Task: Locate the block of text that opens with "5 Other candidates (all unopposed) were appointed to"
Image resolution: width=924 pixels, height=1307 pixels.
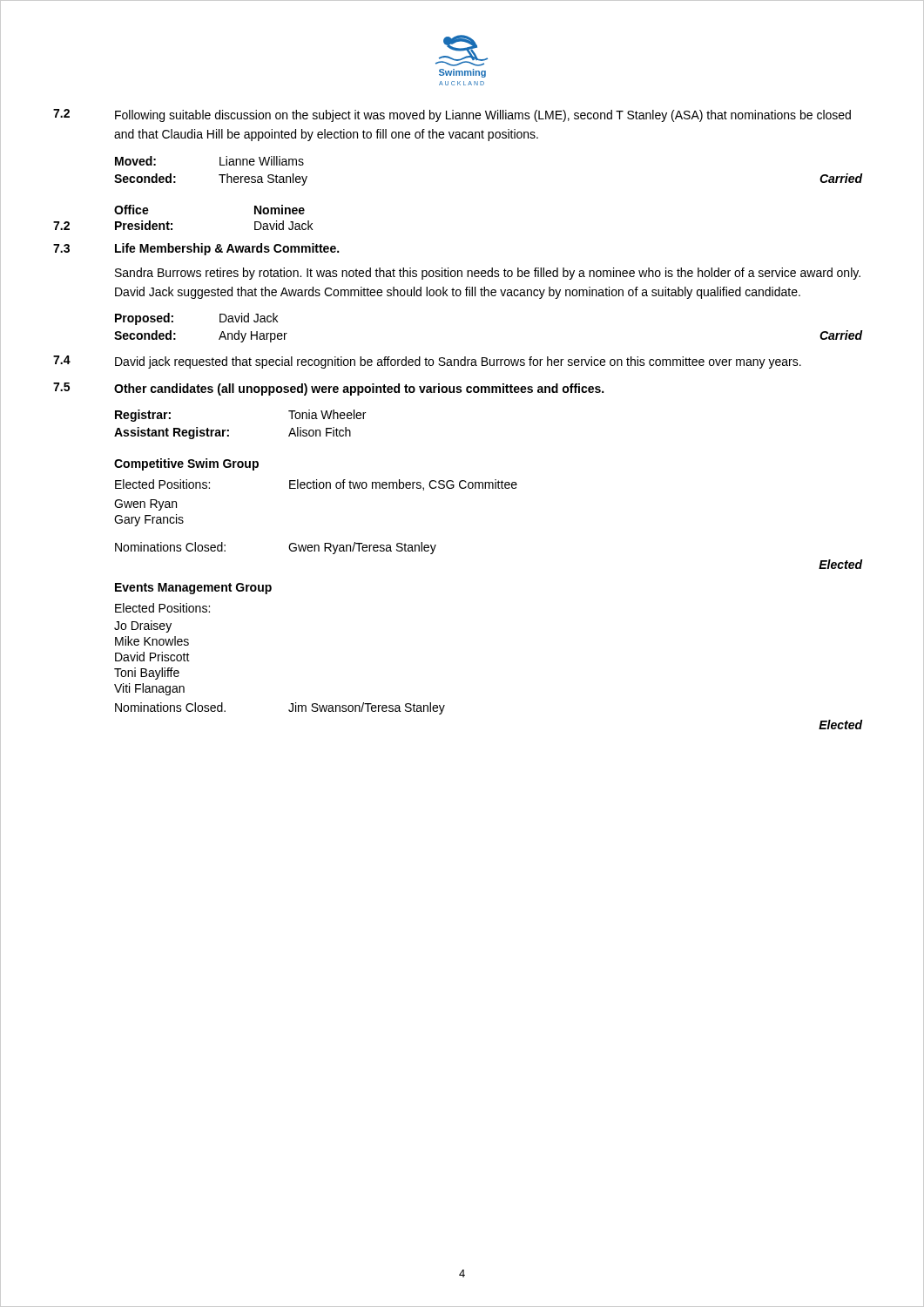Action: [x=462, y=390]
